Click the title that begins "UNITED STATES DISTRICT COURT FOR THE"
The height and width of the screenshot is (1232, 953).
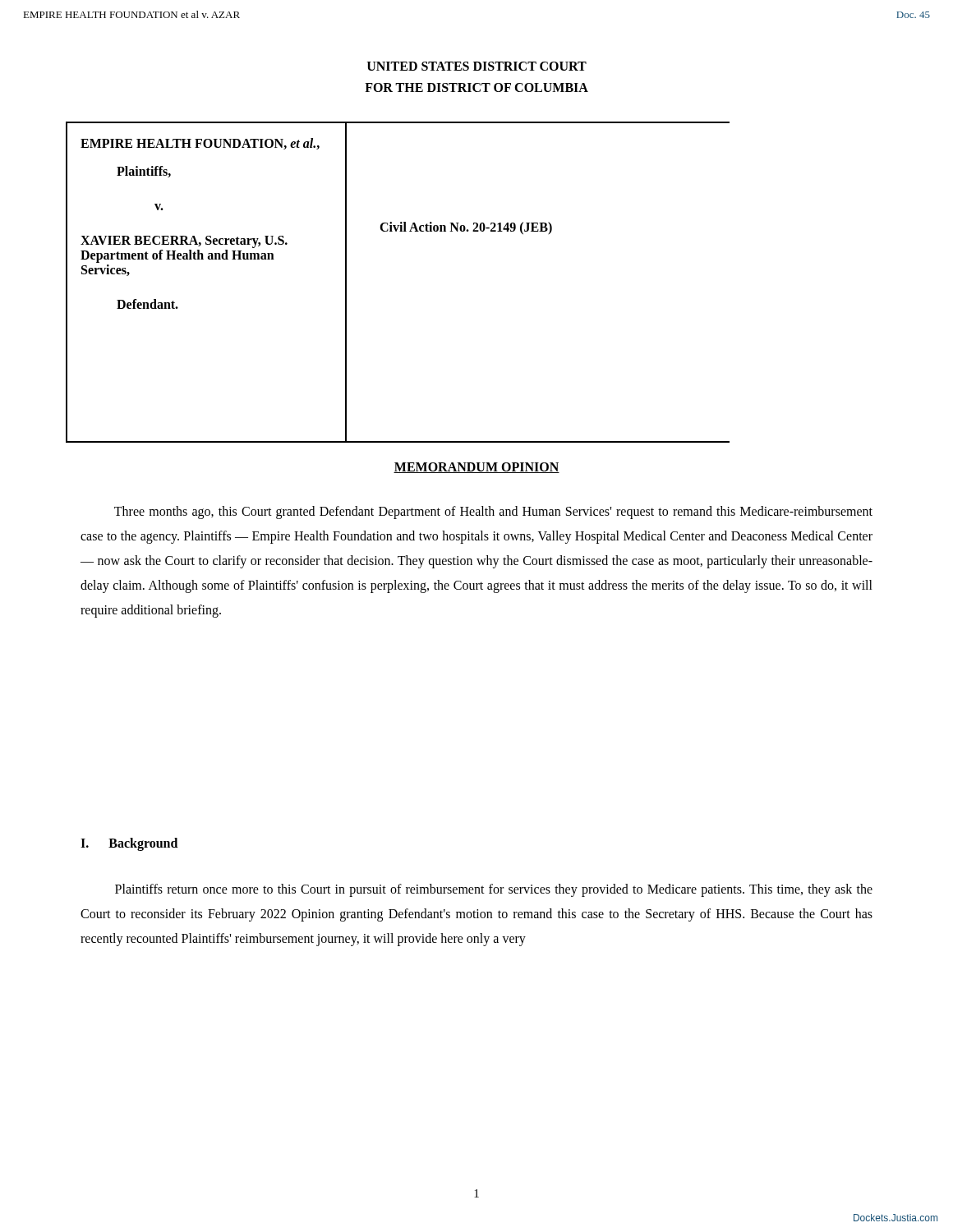pyautogui.click(x=476, y=77)
